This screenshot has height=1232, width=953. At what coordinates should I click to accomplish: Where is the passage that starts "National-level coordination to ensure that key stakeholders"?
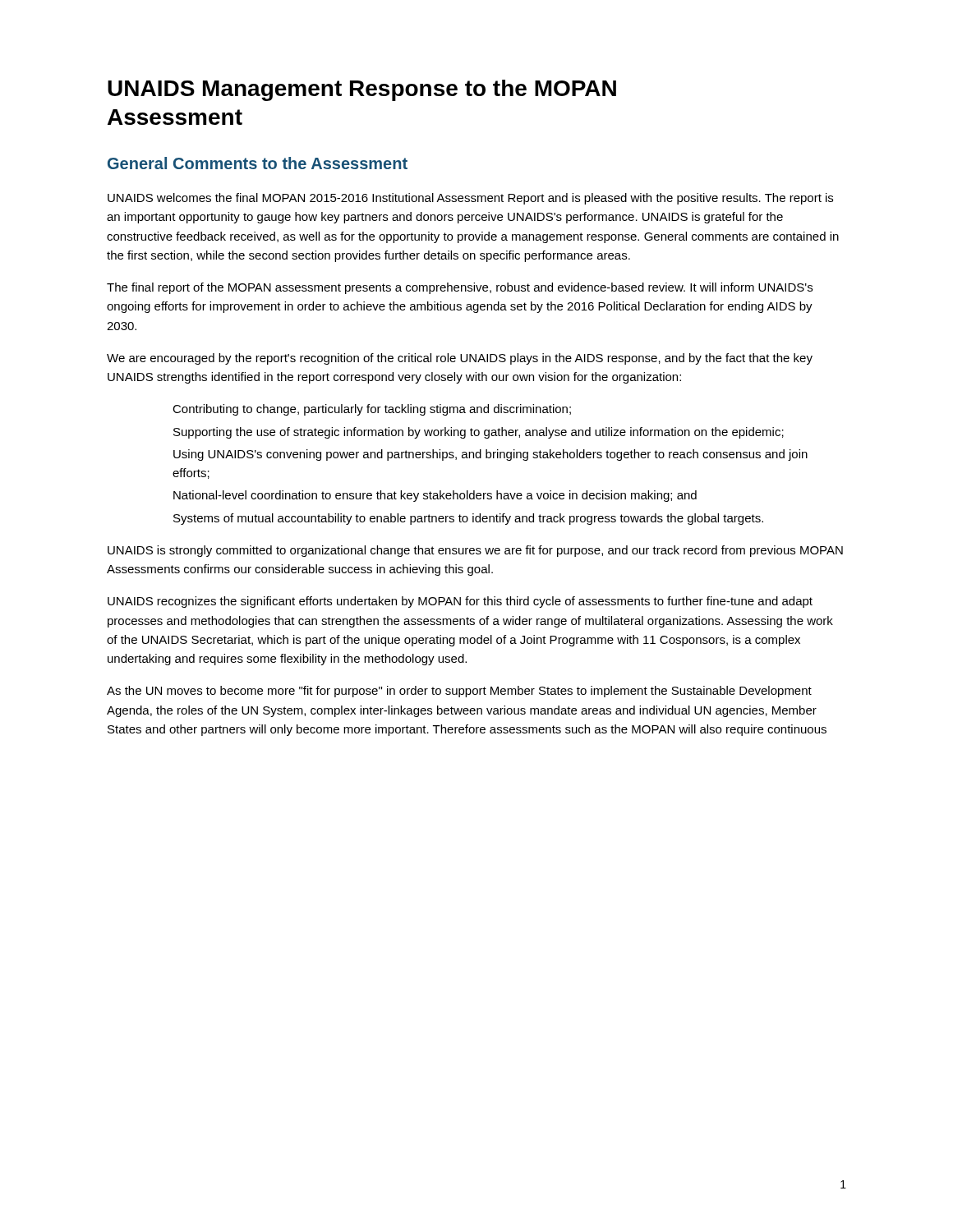pos(435,495)
